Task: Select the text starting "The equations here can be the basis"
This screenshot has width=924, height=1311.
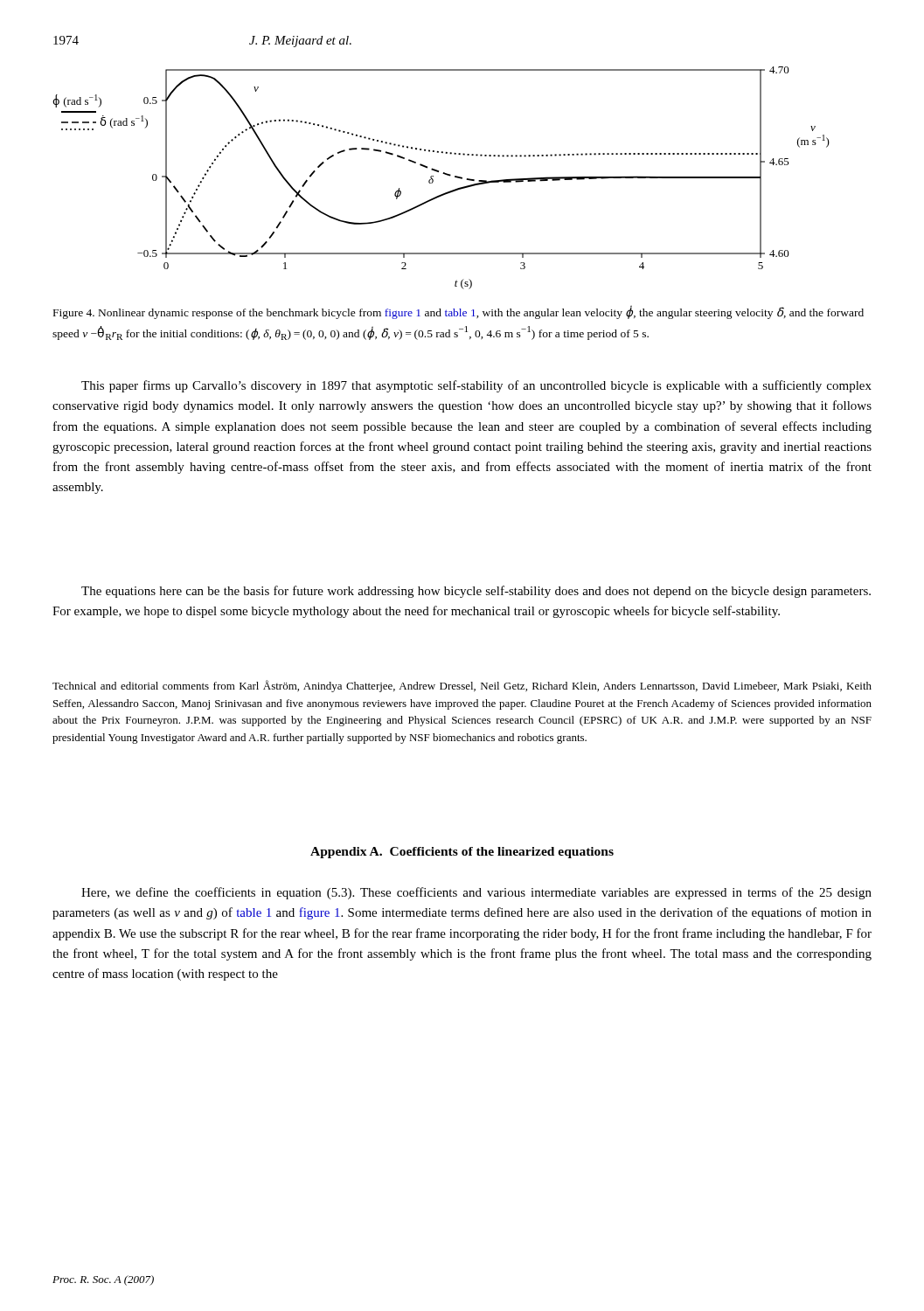Action: pyautogui.click(x=462, y=601)
